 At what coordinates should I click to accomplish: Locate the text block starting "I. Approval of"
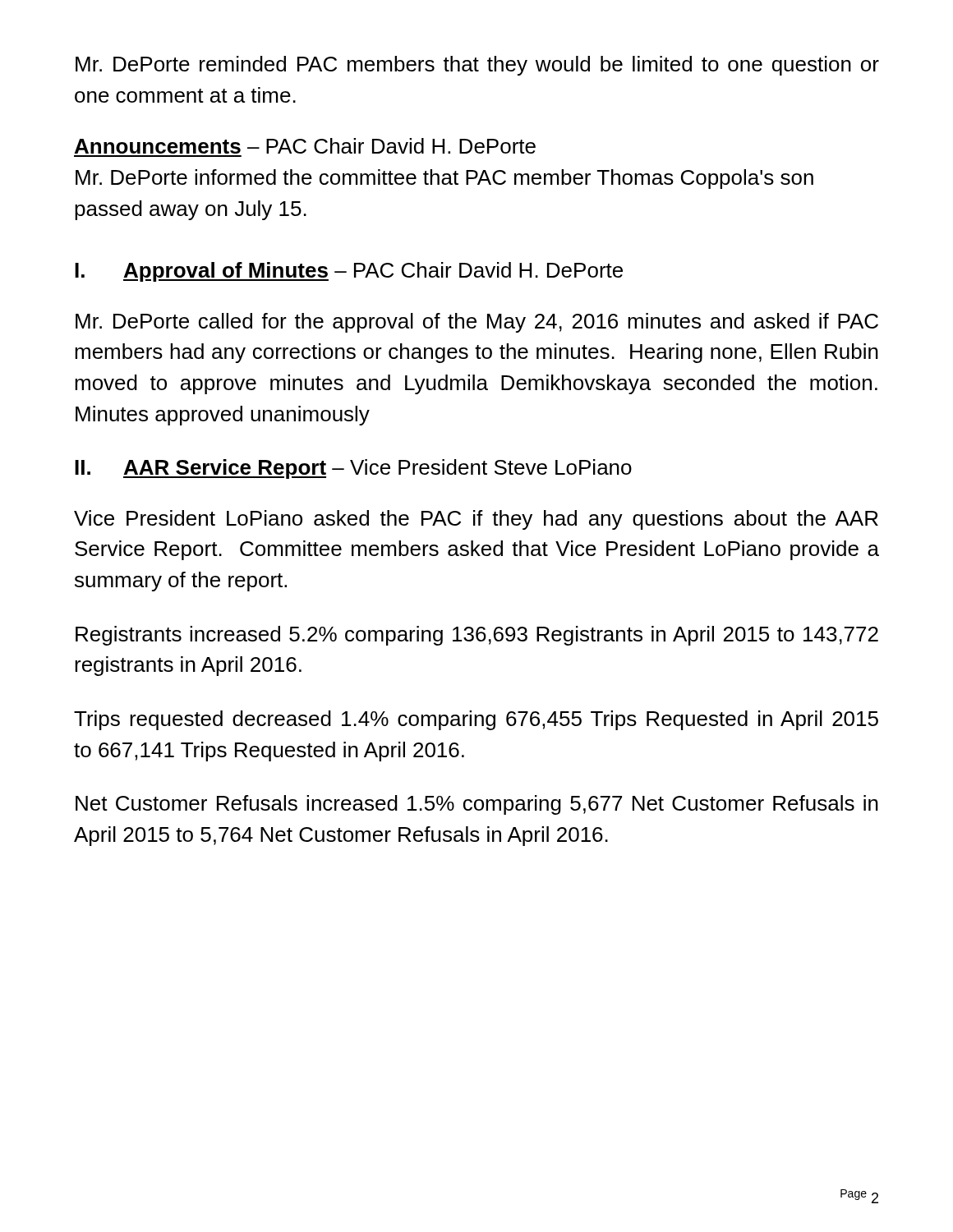[349, 270]
